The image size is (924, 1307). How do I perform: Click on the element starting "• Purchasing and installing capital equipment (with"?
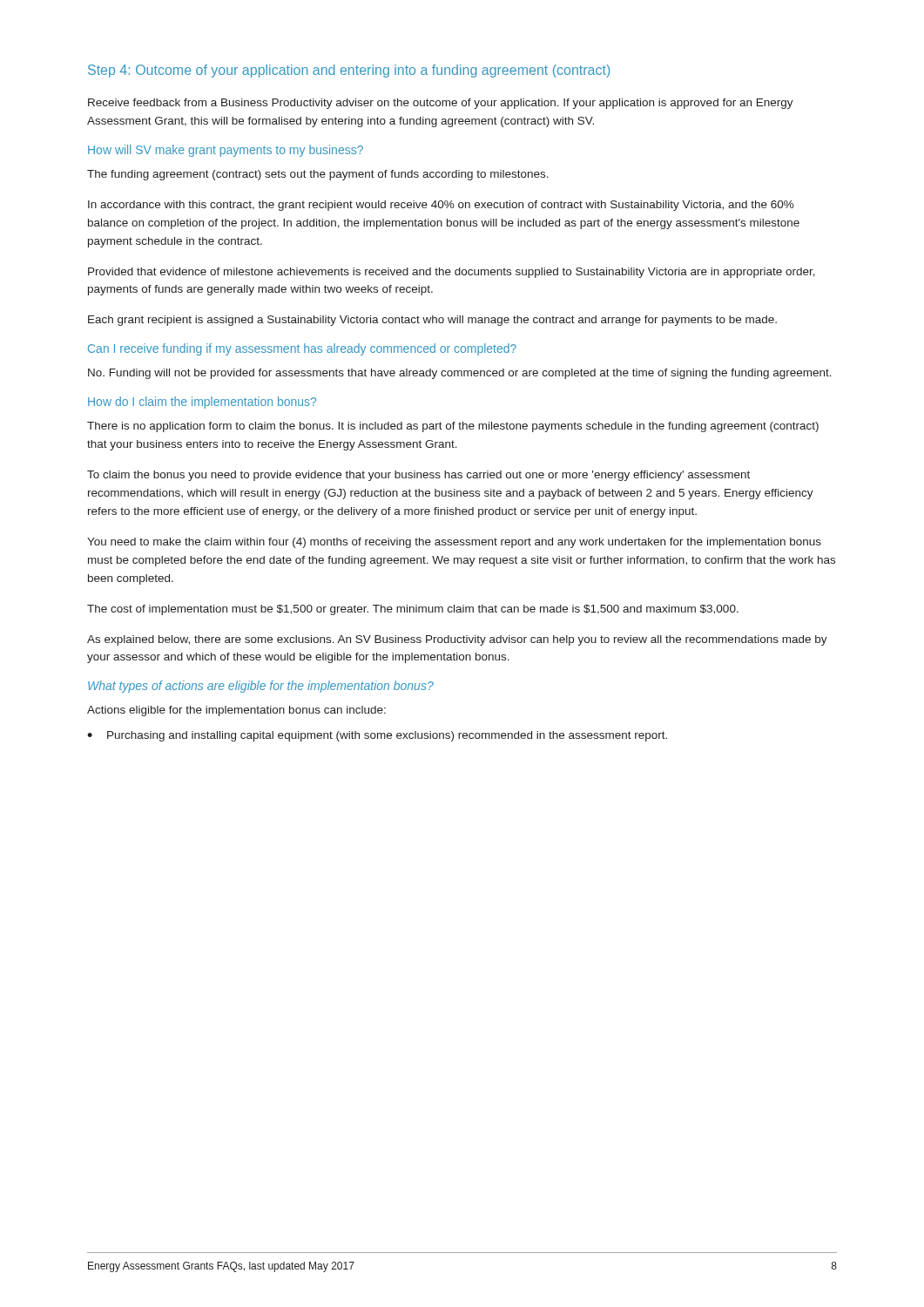(462, 736)
